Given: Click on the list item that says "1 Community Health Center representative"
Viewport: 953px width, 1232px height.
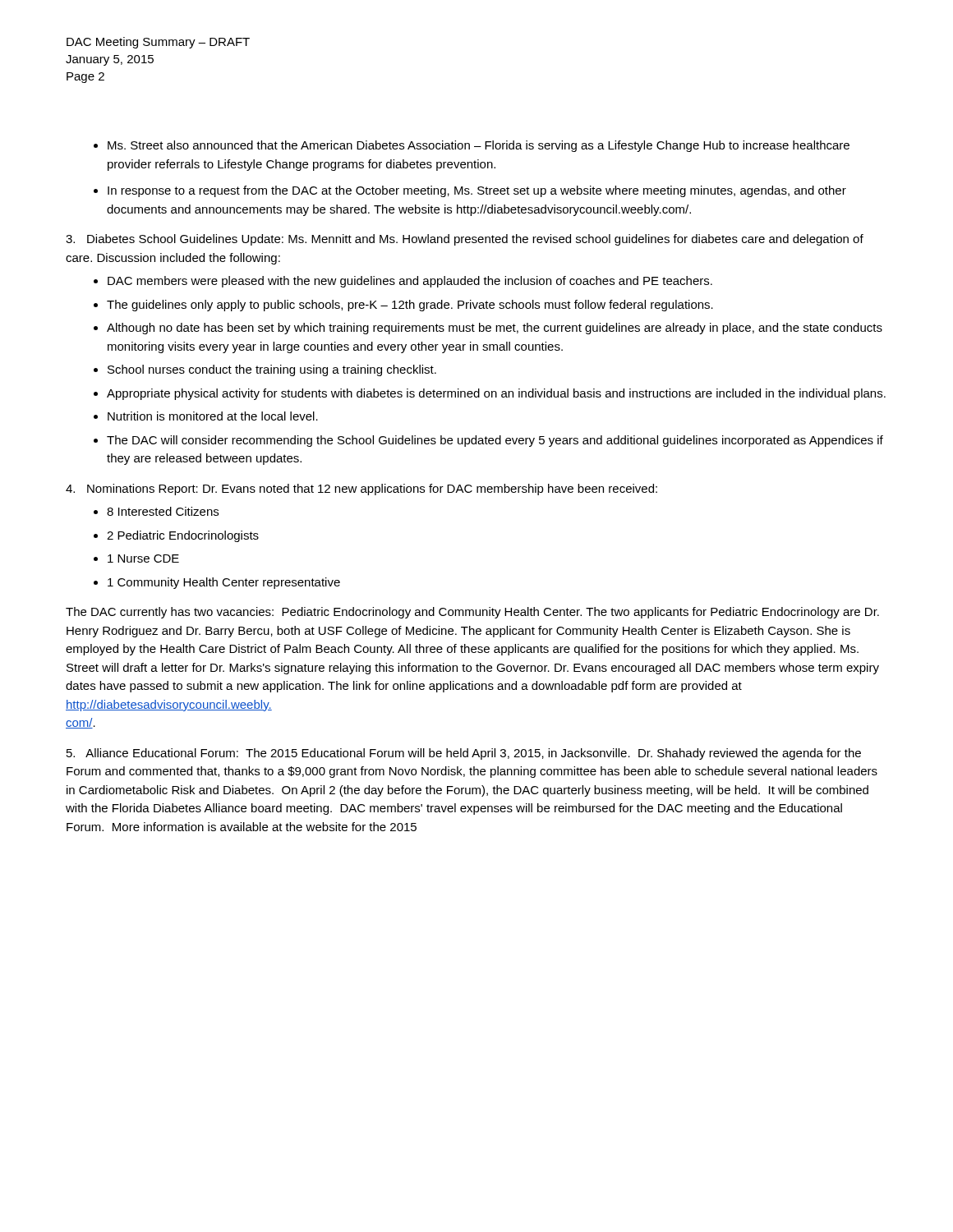Looking at the screenshot, I should tap(224, 582).
